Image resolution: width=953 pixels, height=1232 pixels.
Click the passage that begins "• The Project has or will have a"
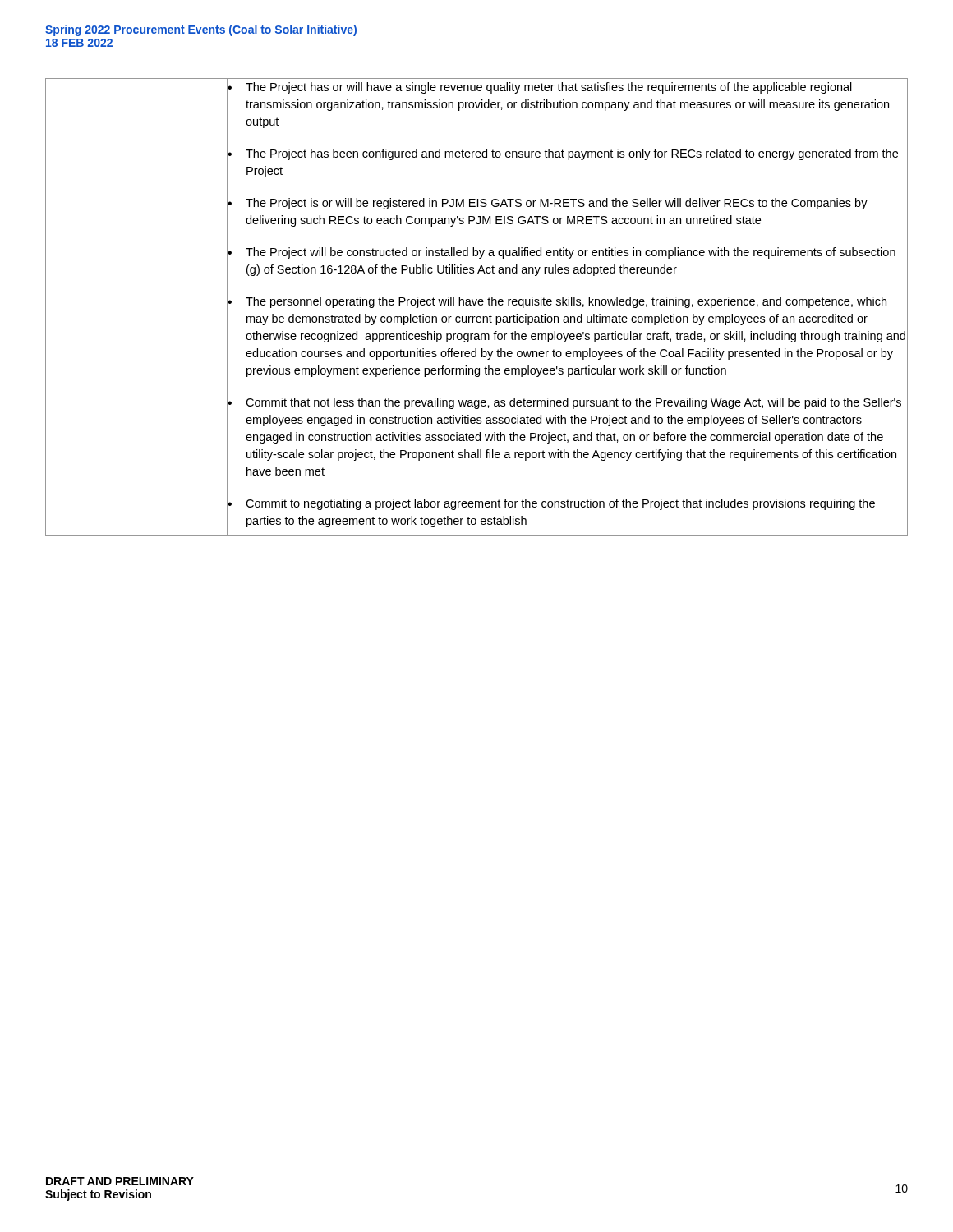(567, 105)
